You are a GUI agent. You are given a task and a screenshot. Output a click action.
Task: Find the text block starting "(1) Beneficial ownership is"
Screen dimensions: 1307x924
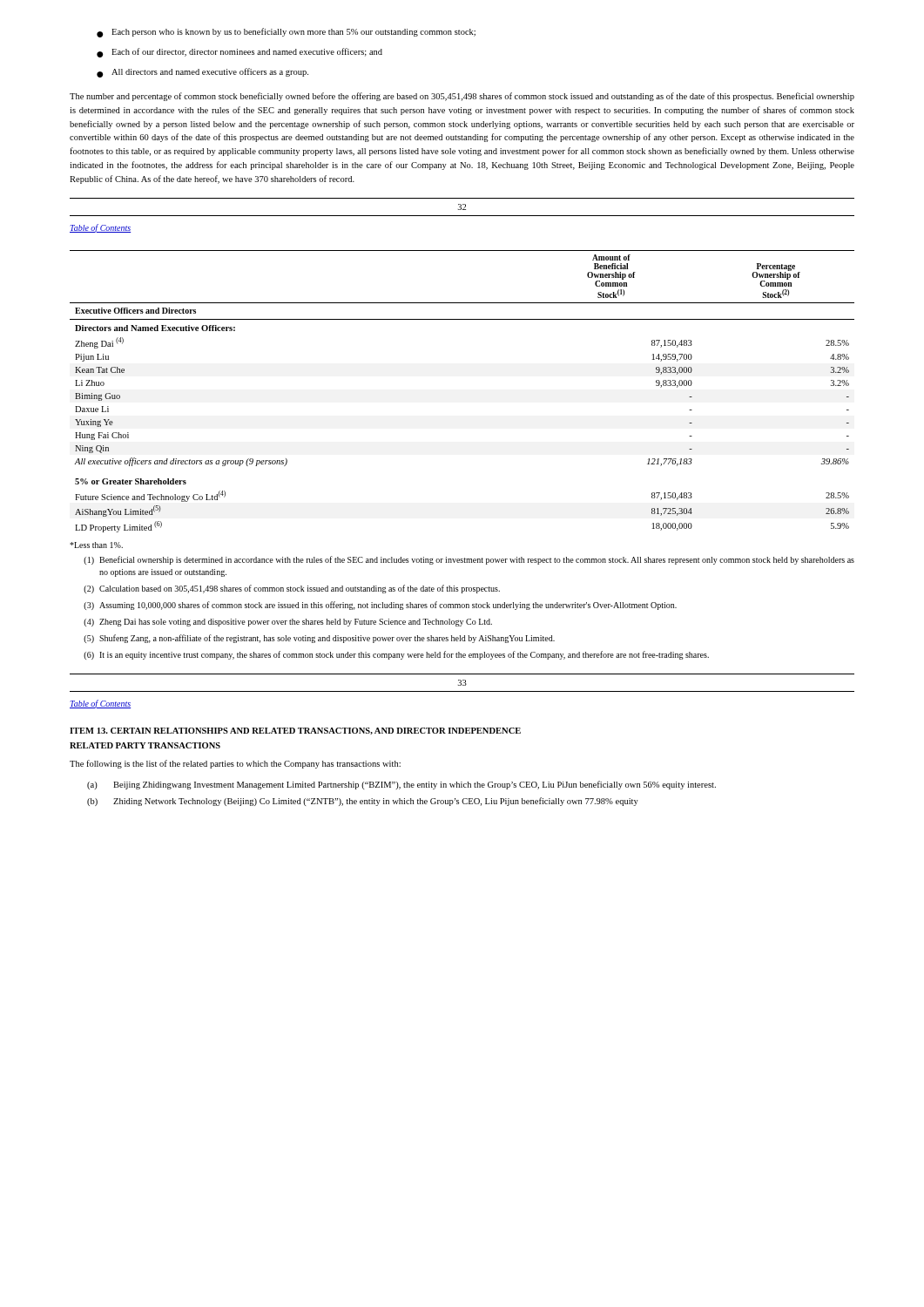[x=462, y=567]
